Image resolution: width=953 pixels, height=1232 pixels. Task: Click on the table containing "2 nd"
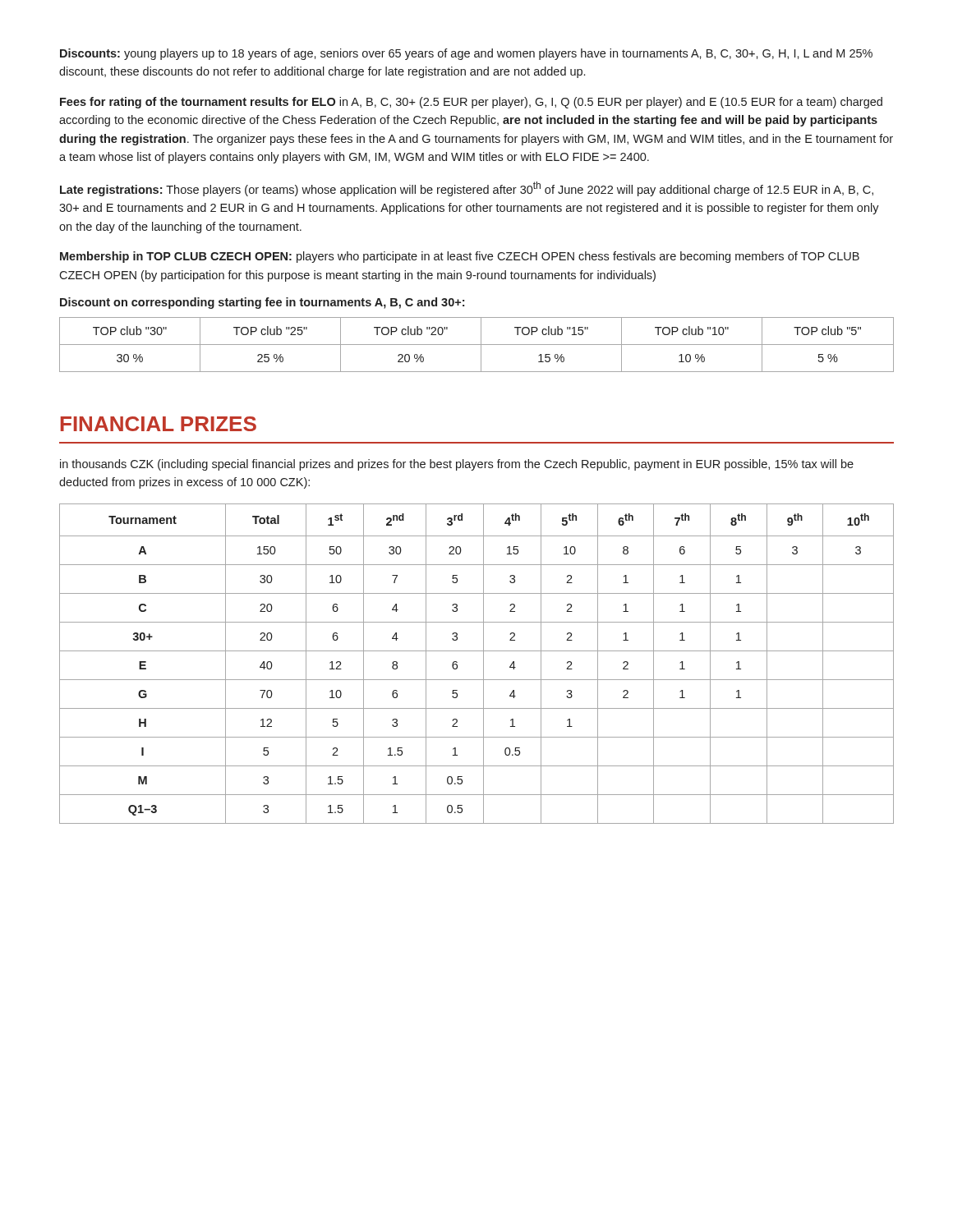[x=476, y=663]
